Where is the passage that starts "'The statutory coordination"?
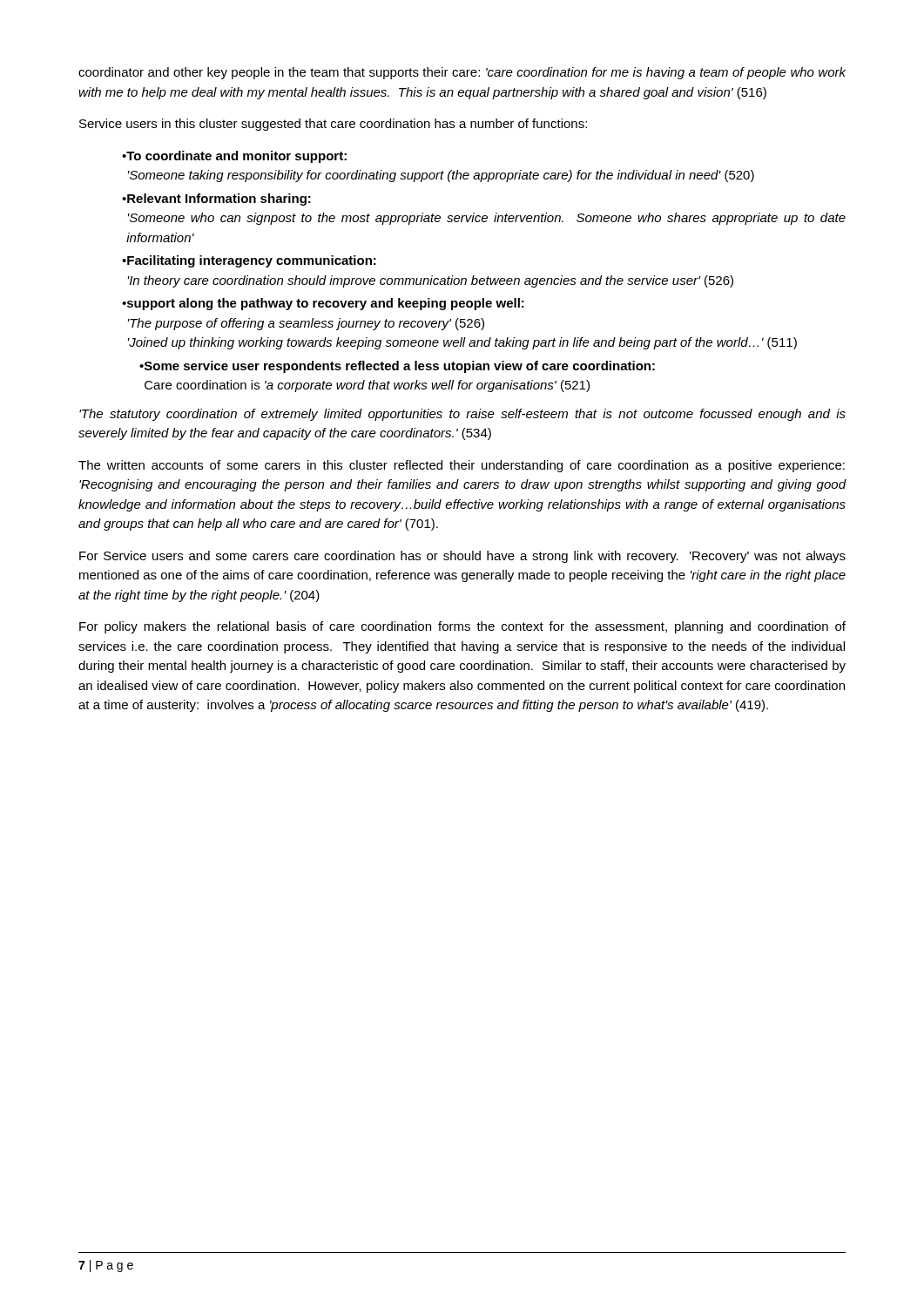 (462, 423)
